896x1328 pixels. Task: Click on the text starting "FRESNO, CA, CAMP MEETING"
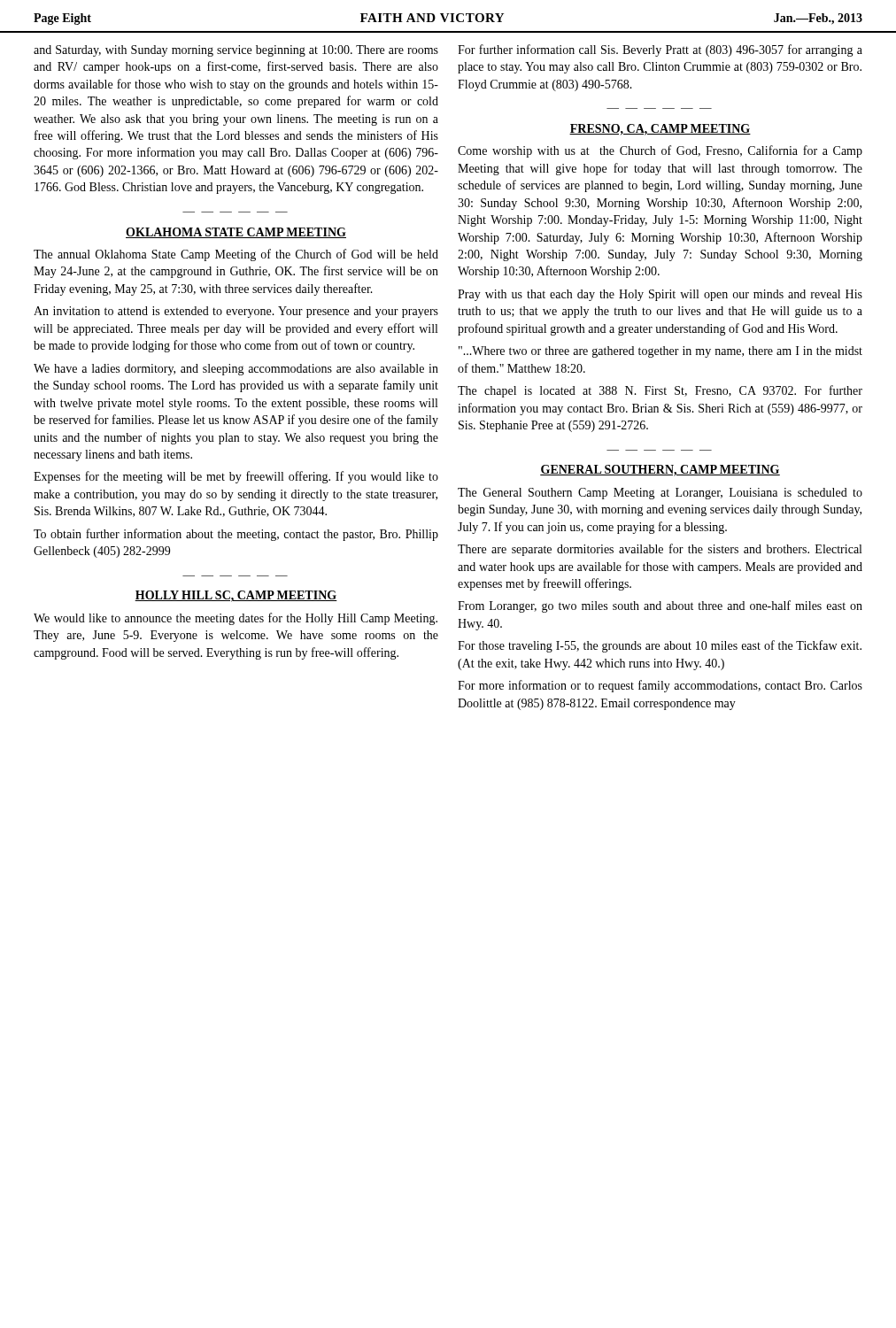coord(660,129)
